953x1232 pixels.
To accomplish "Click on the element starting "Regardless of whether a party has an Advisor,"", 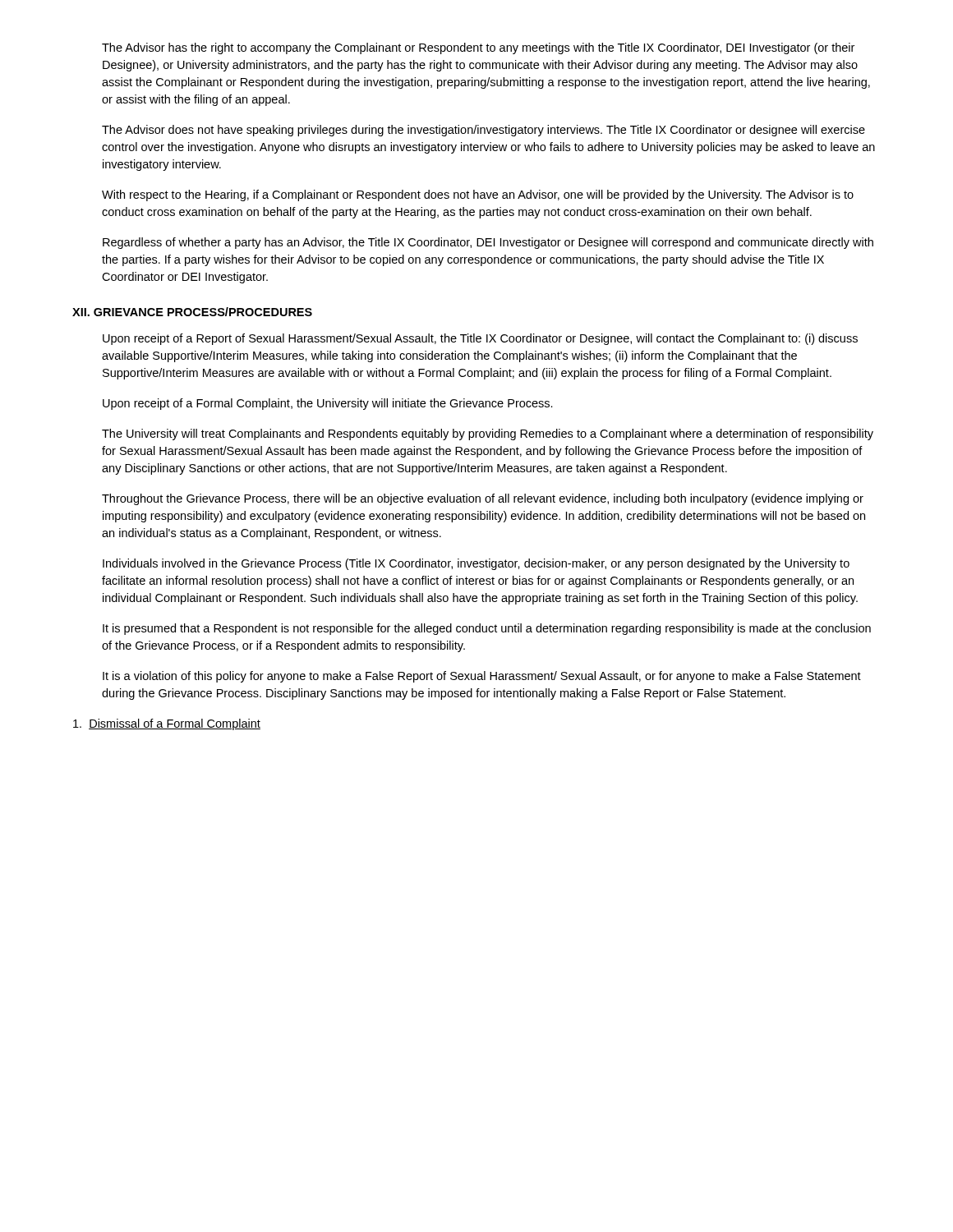I will point(488,260).
